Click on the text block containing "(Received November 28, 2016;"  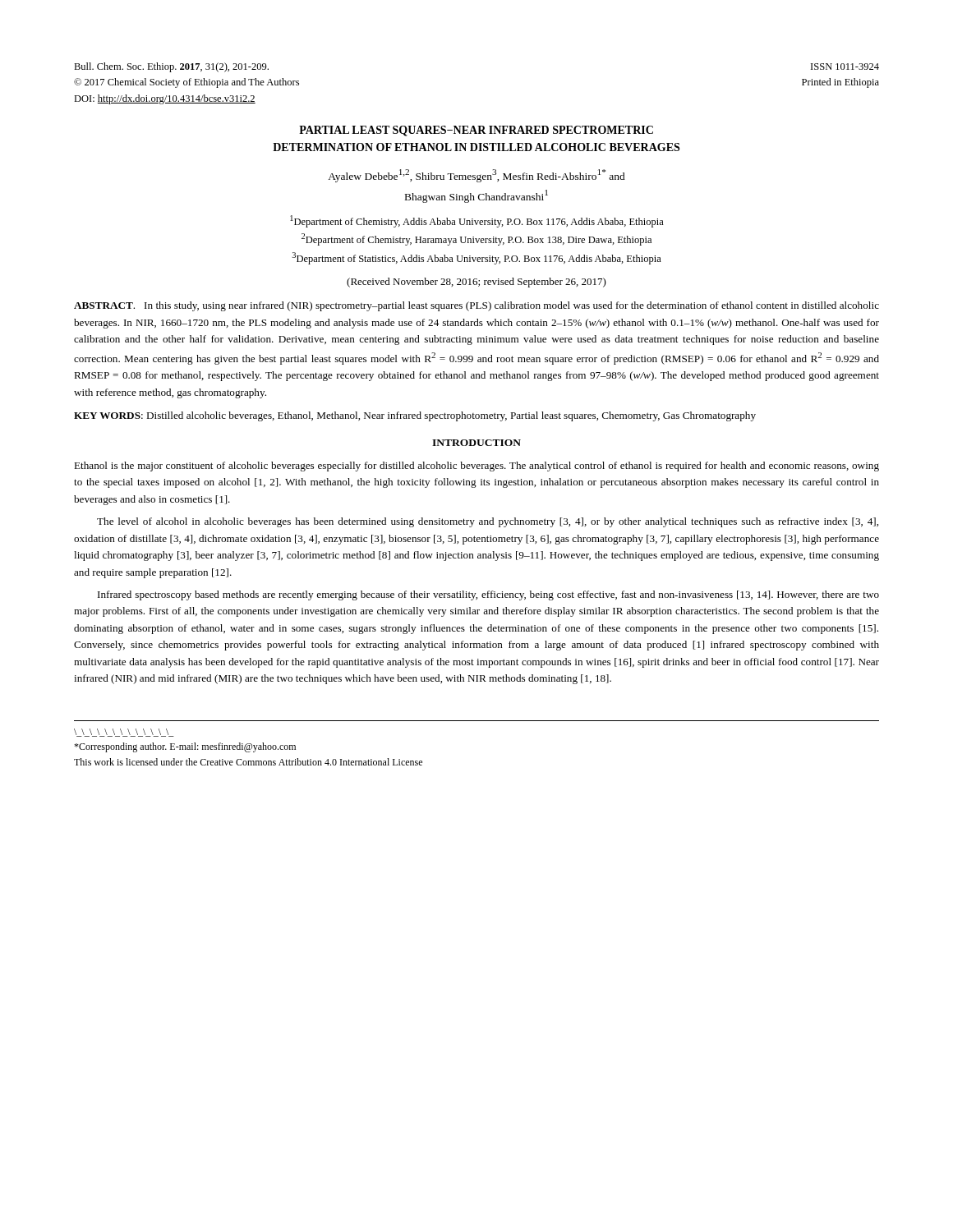click(476, 281)
